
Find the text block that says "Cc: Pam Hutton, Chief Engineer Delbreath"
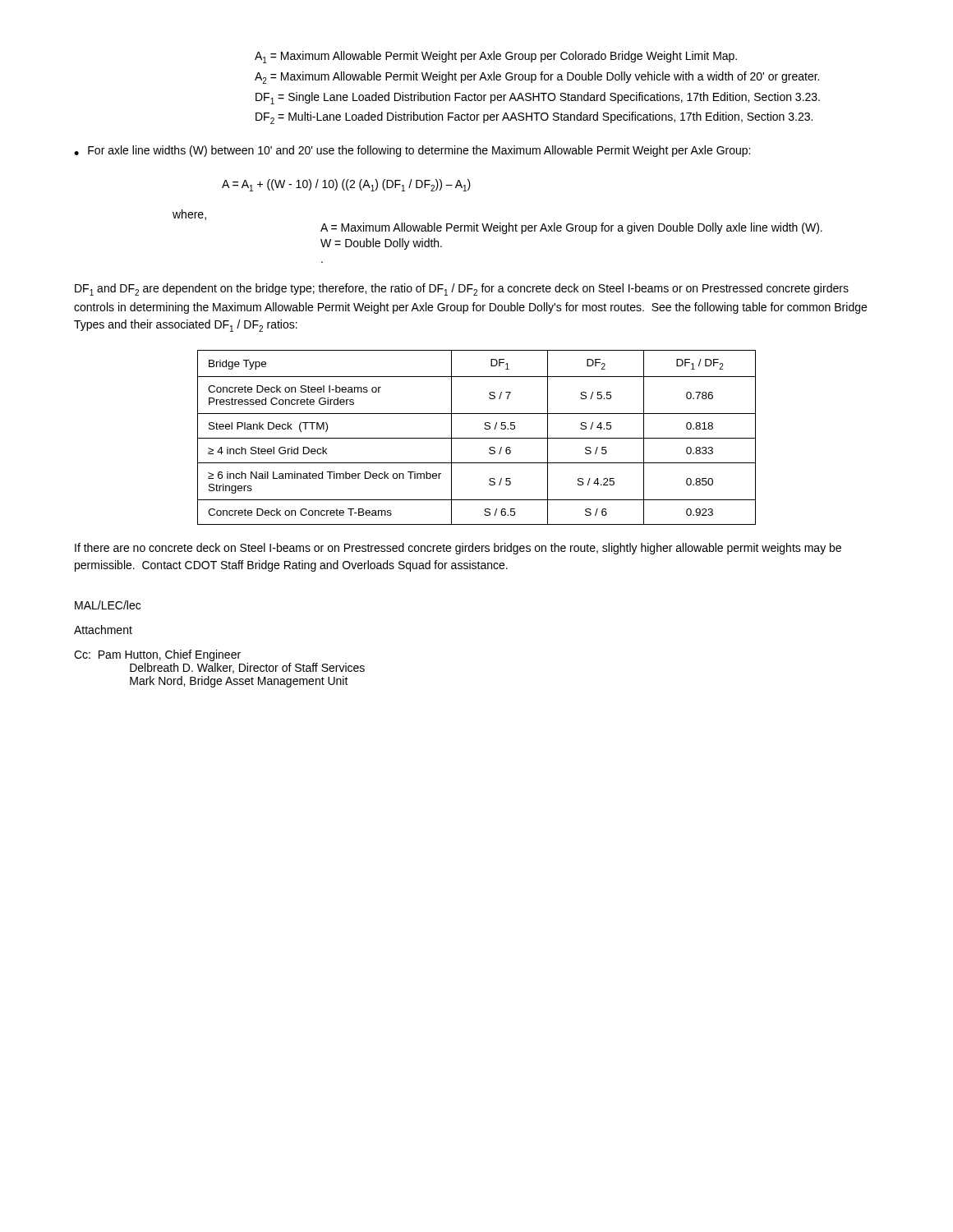click(x=220, y=668)
